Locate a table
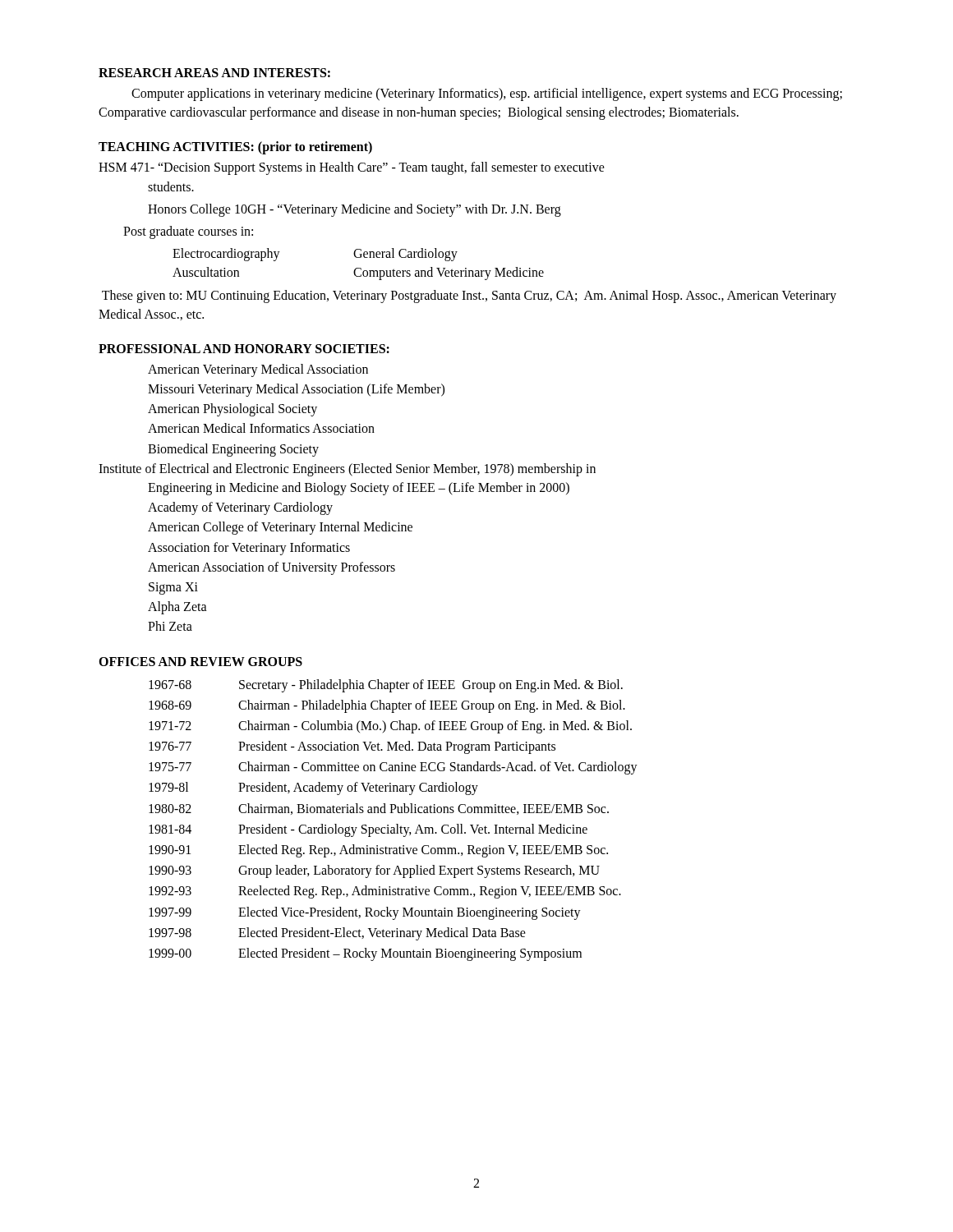 click(x=476, y=819)
